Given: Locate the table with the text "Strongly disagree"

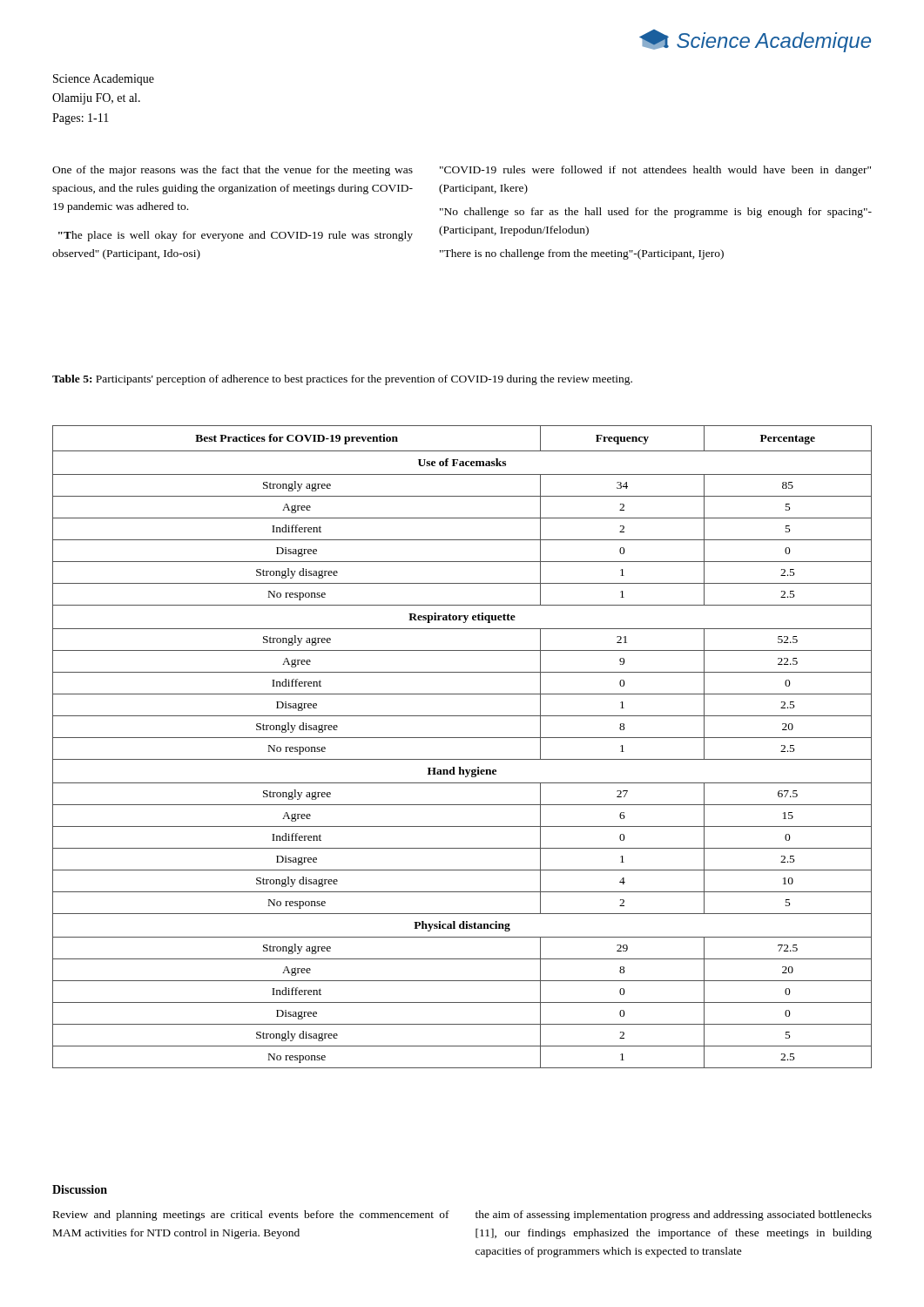Looking at the screenshot, I should click(462, 747).
